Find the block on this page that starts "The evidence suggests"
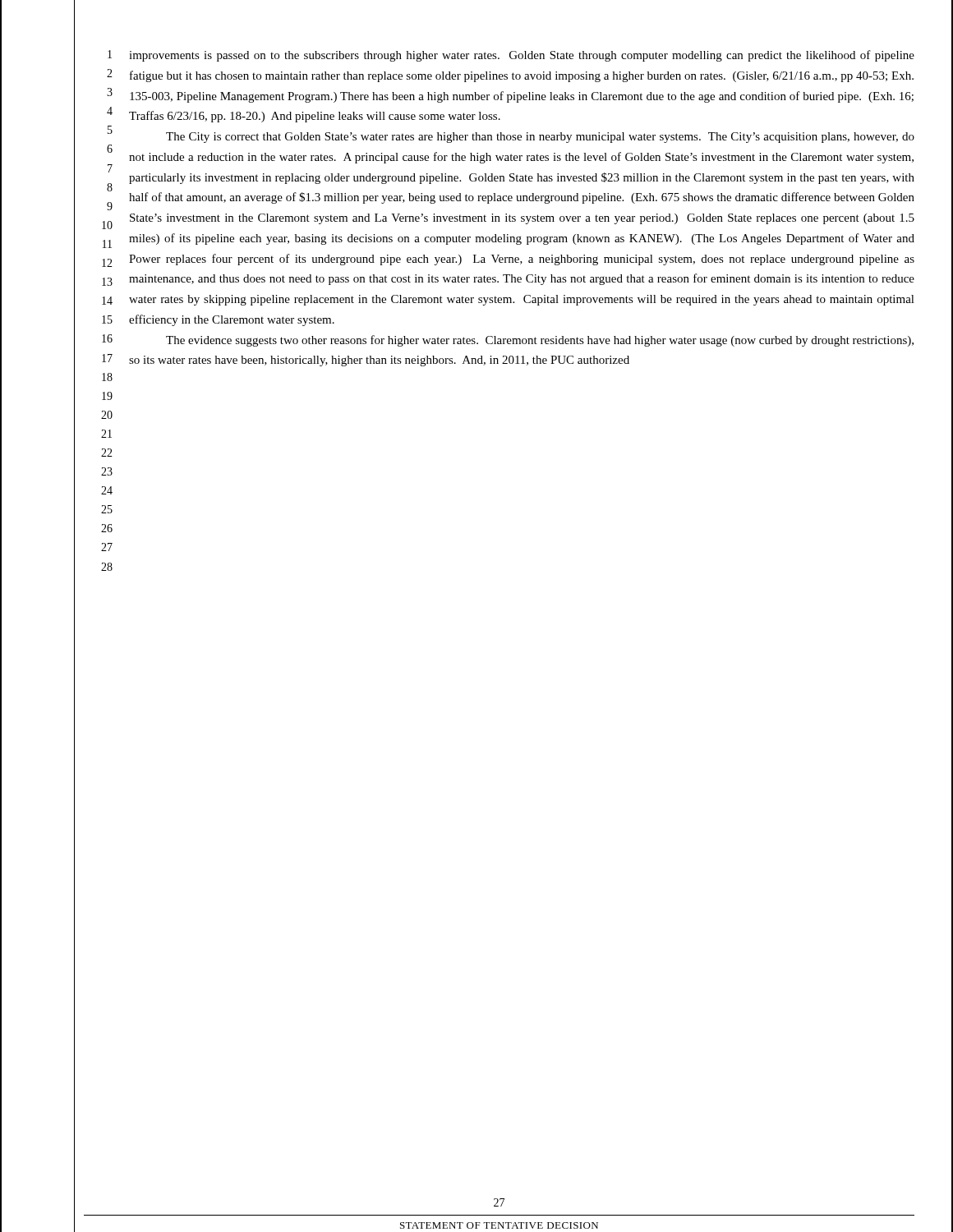The image size is (953, 1232). click(x=522, y=350)
